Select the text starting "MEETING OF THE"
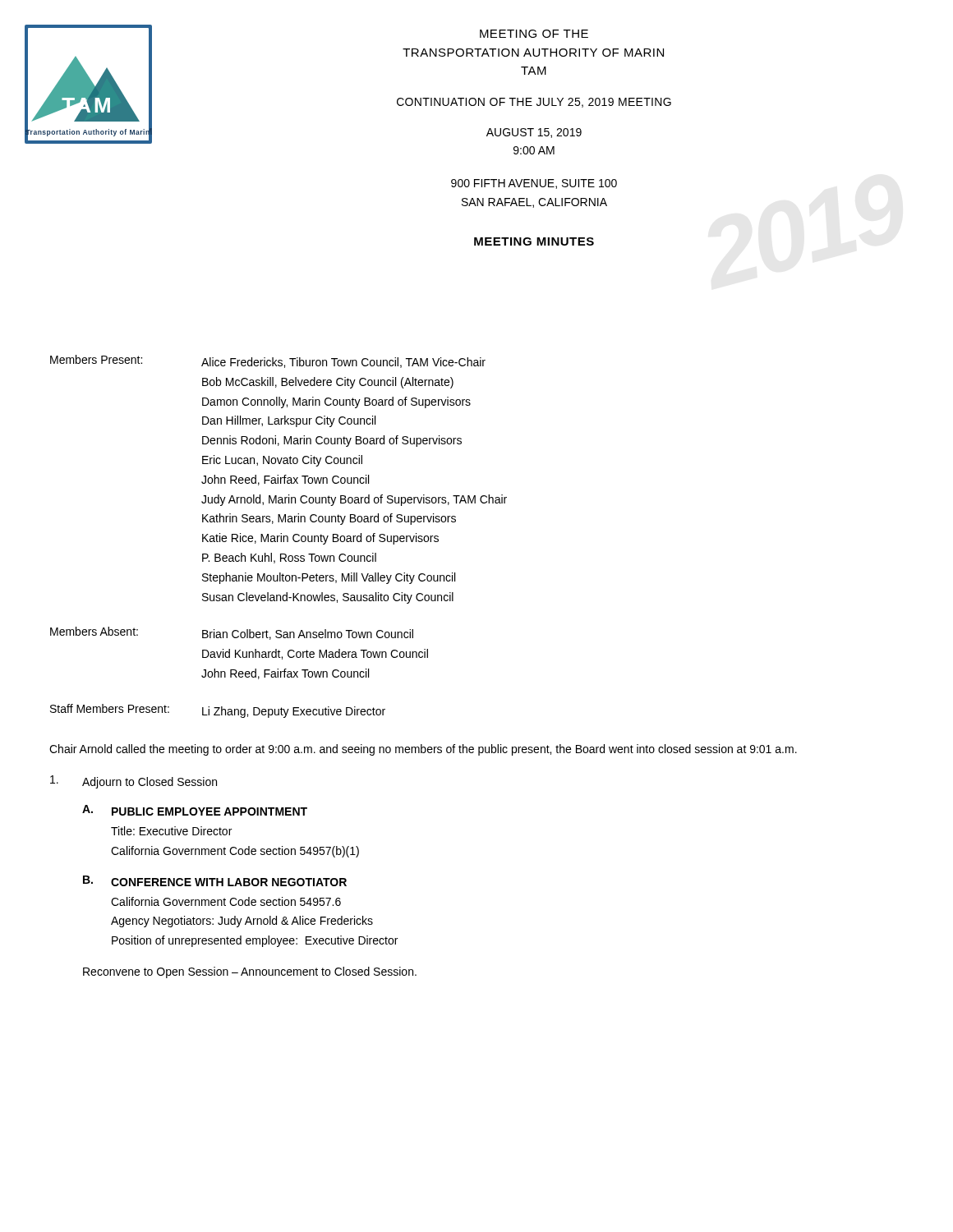This screenshot has width=953, height=1232. tap(534, 52)
